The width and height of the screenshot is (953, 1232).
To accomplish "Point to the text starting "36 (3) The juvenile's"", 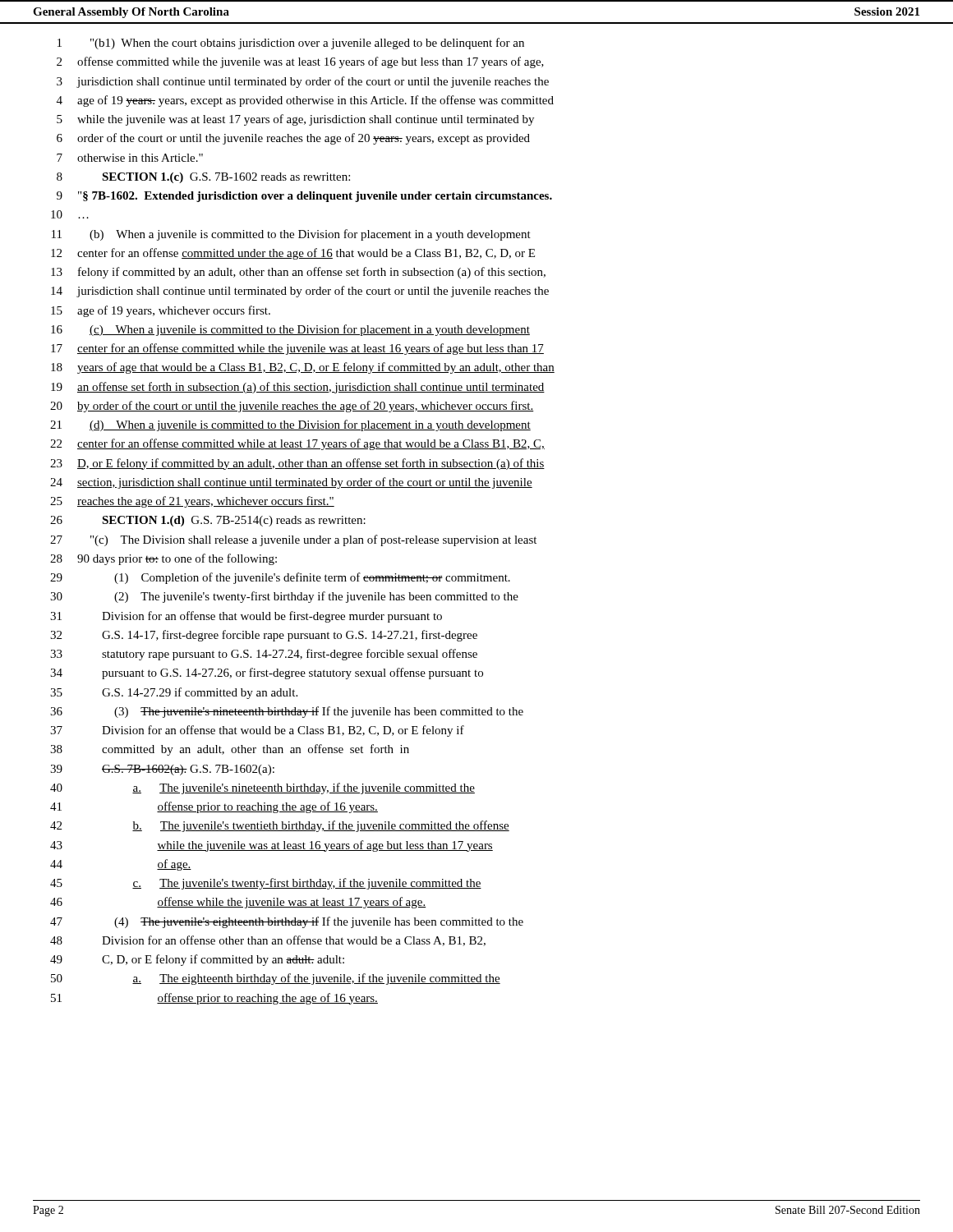I will (287, 712).
